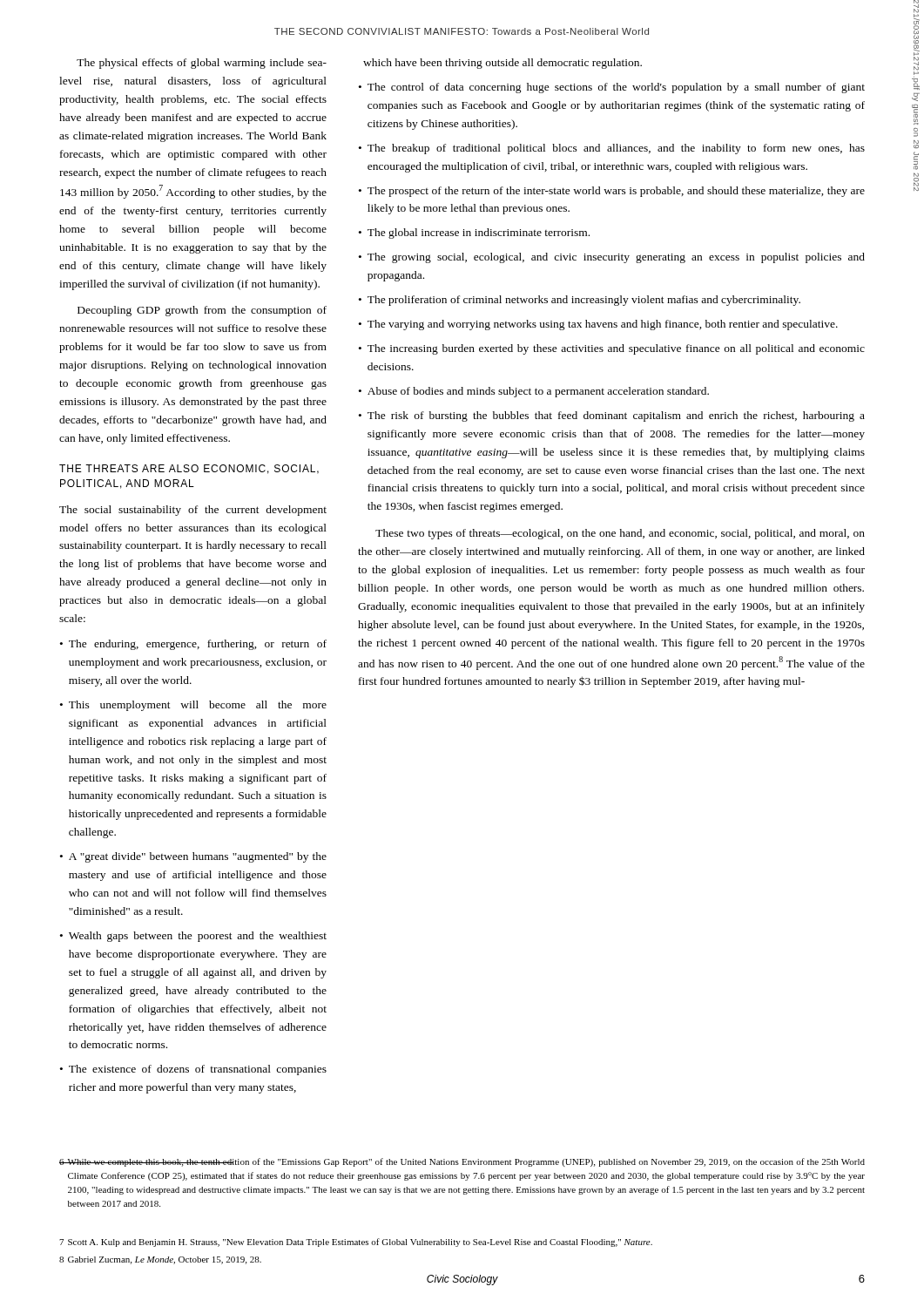
Task: Click on the element starting "THE THREATS ARE ALSO ECONOMIC,"
Action: (x=190, y=476)
